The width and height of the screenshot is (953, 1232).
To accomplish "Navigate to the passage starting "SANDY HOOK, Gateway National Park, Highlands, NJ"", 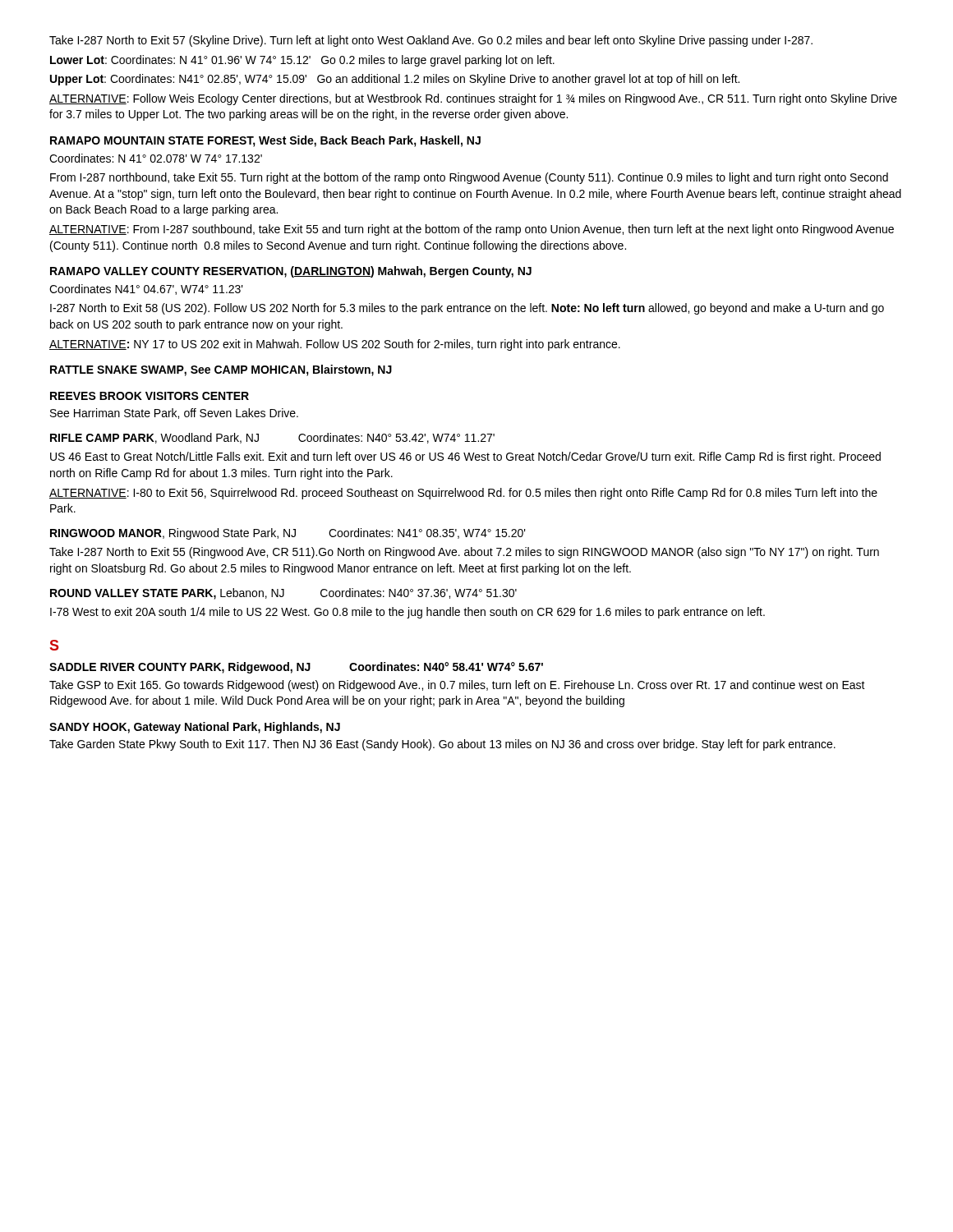I will click(x=195, y=727).
